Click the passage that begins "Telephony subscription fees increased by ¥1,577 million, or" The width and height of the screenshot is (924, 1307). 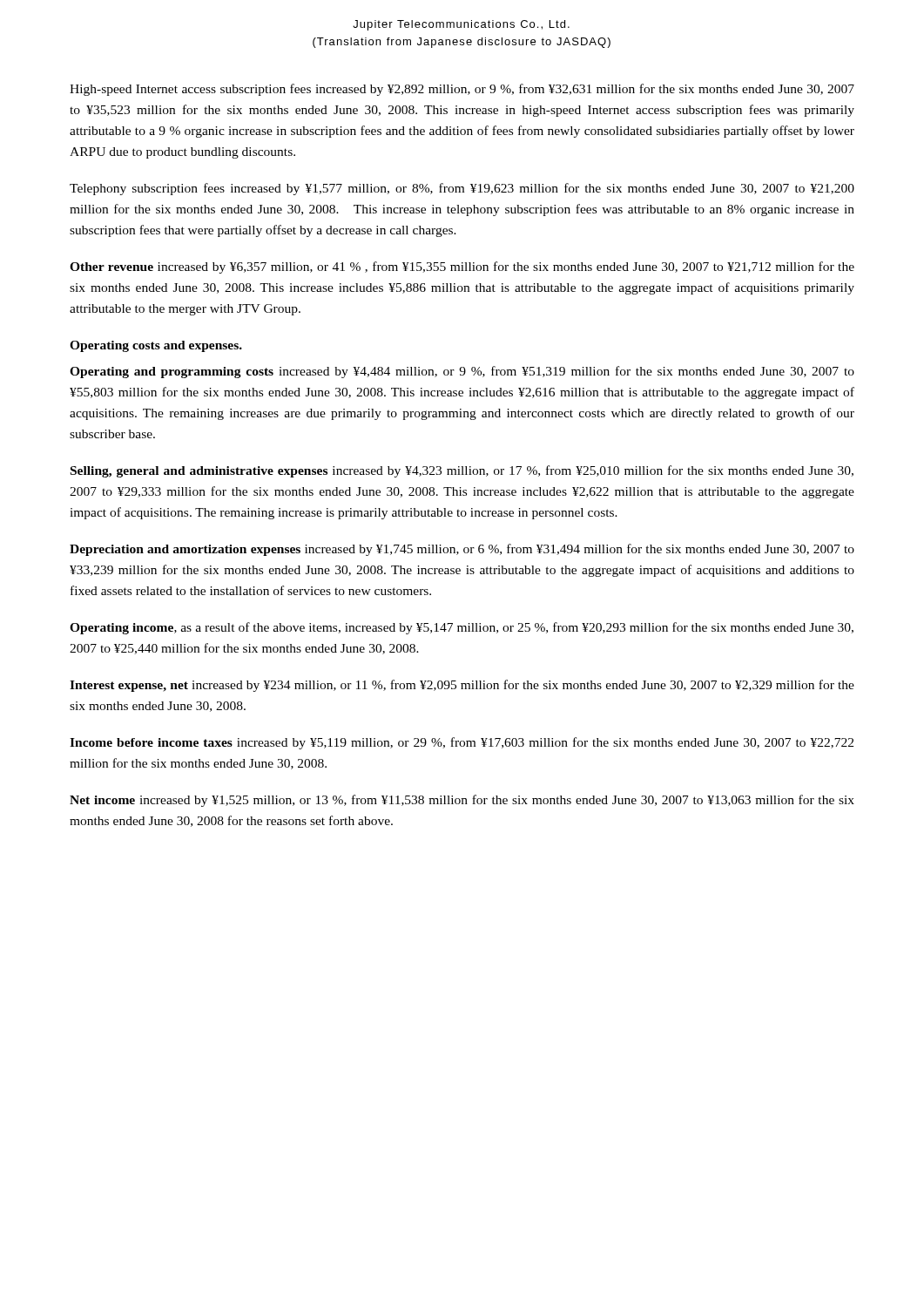[462, 209]
